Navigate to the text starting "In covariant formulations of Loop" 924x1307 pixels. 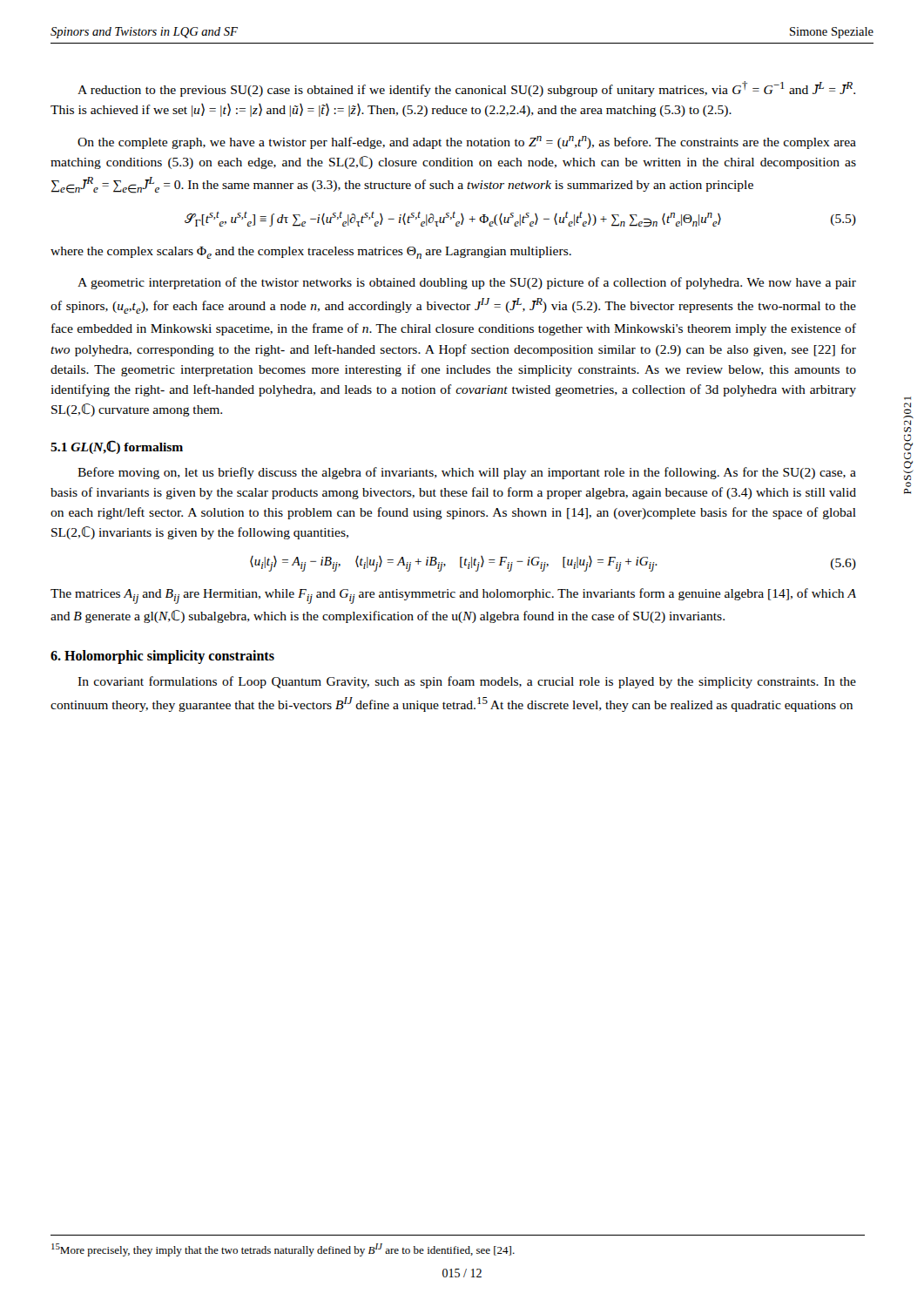coord(453,693)
